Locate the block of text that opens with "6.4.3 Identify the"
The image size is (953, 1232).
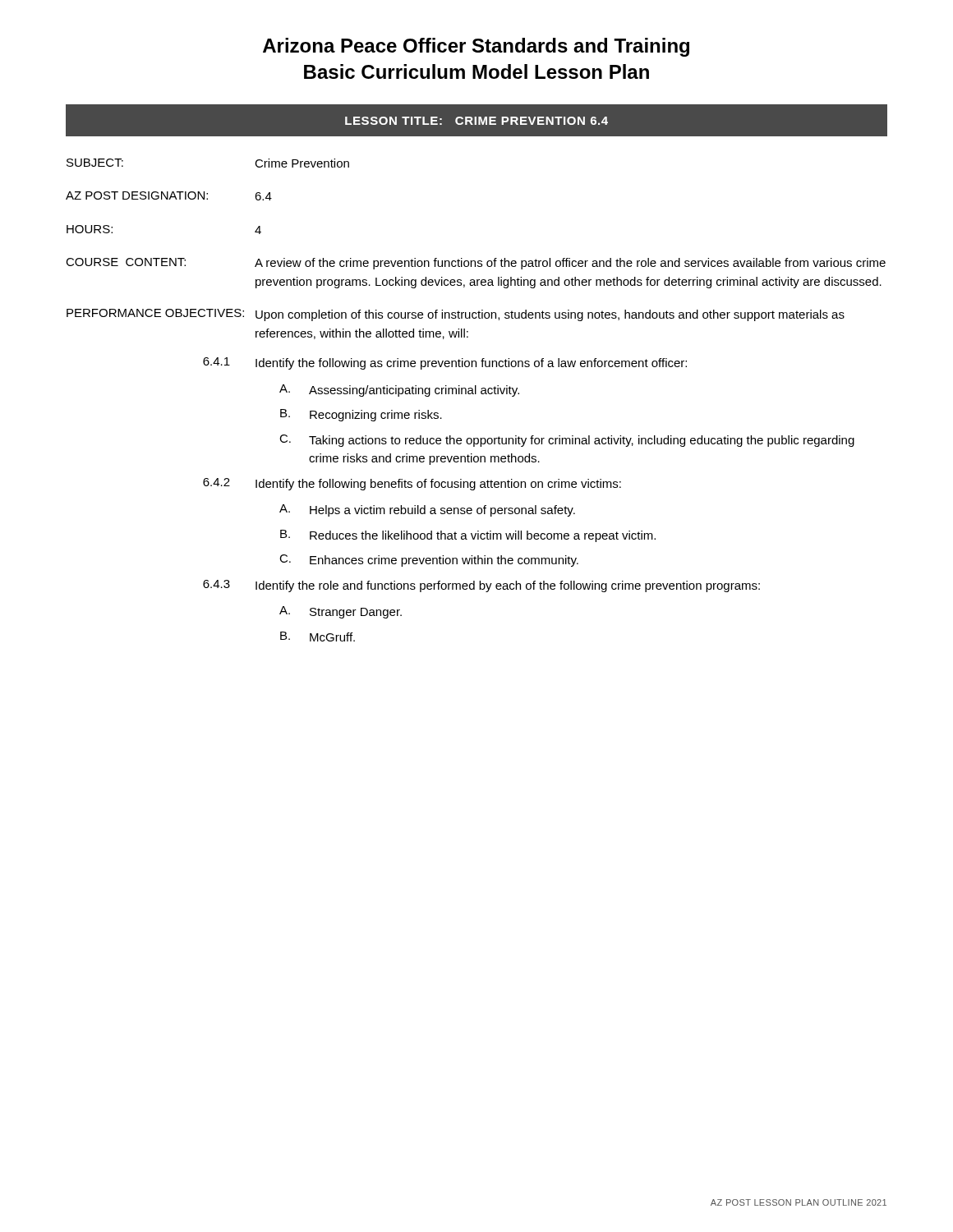point(476,586)
